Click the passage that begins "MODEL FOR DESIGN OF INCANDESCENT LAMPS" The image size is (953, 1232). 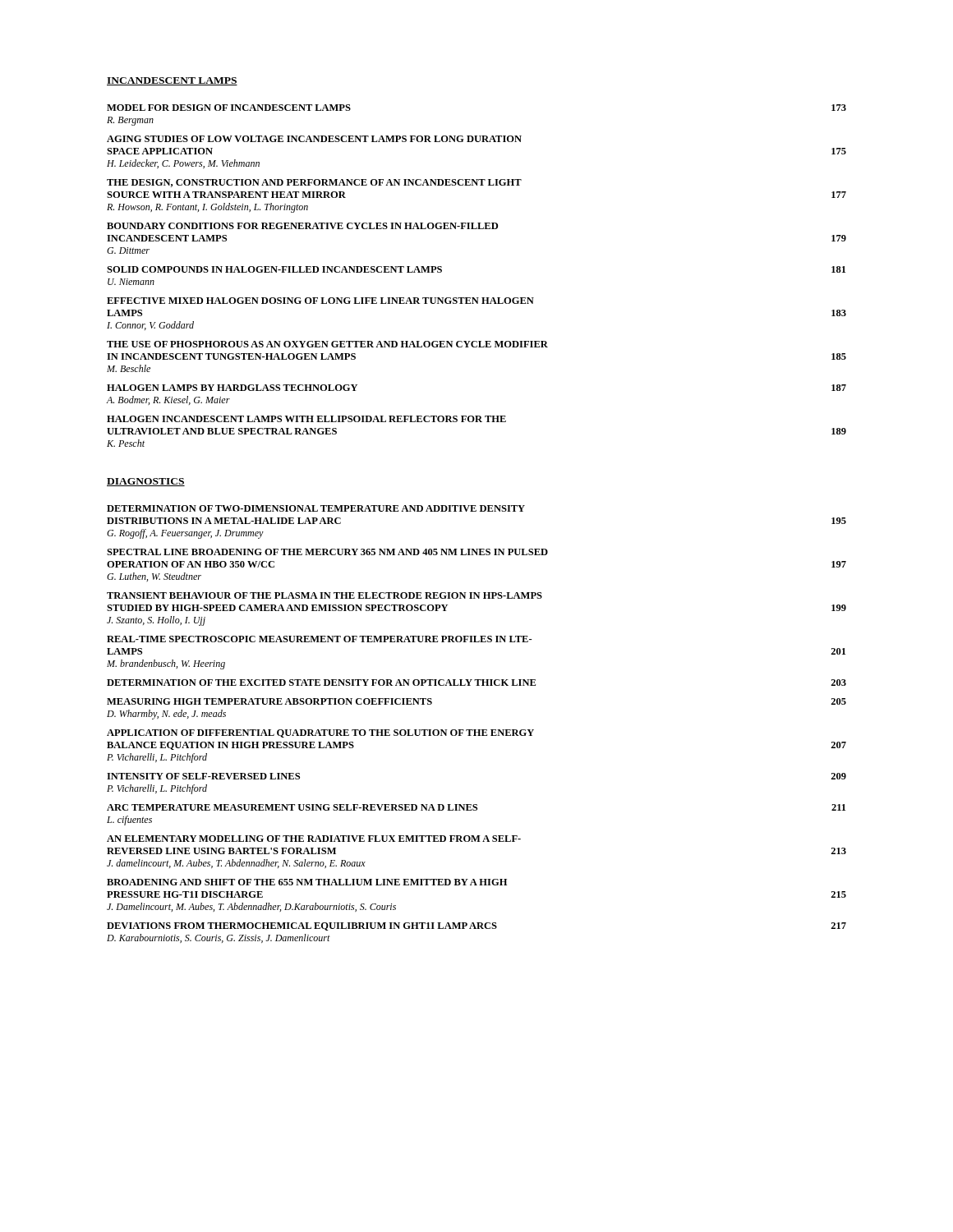coord(235,107)
